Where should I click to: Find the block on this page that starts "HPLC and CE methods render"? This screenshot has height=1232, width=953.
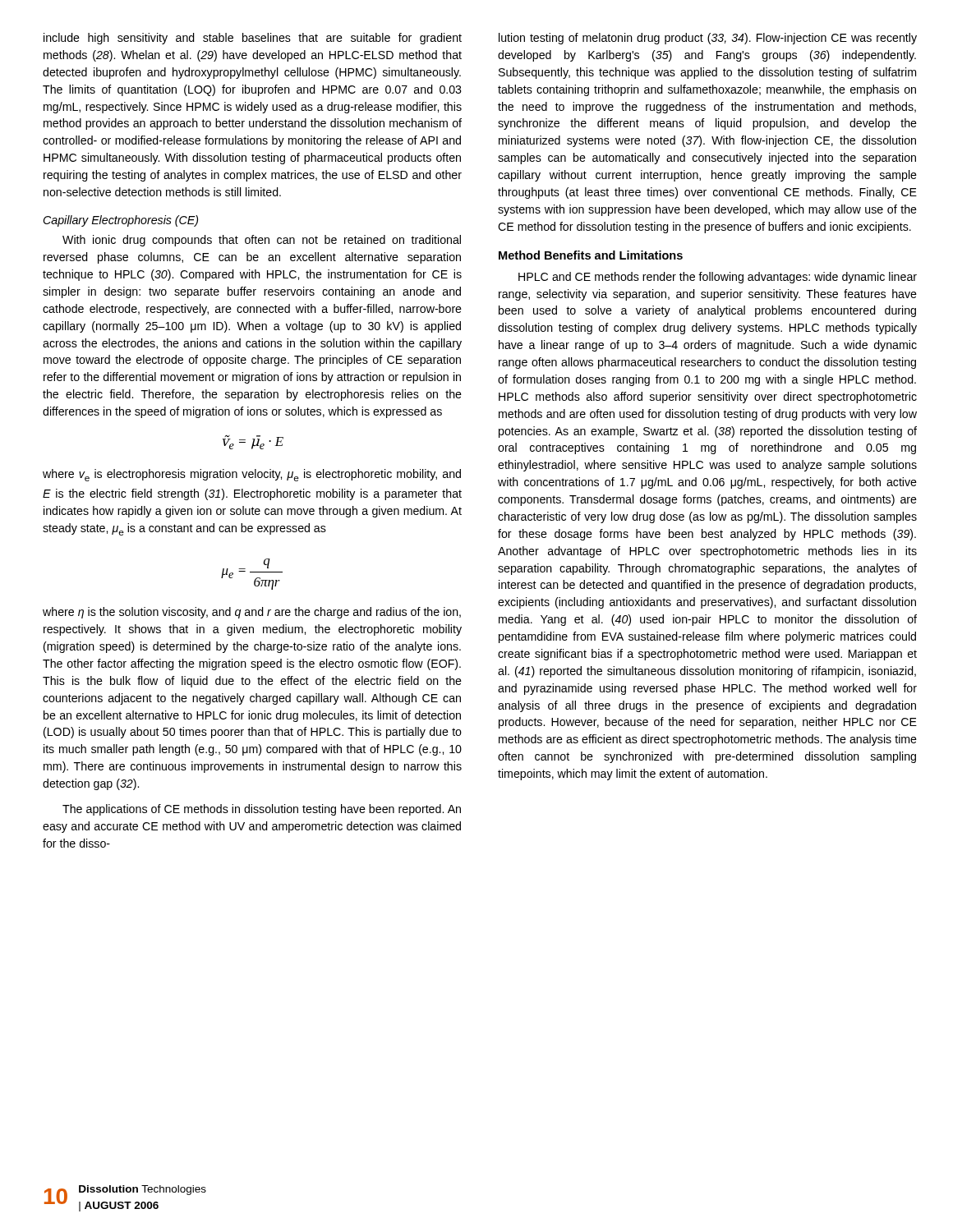pyautogui.click(x=707, y=526)
